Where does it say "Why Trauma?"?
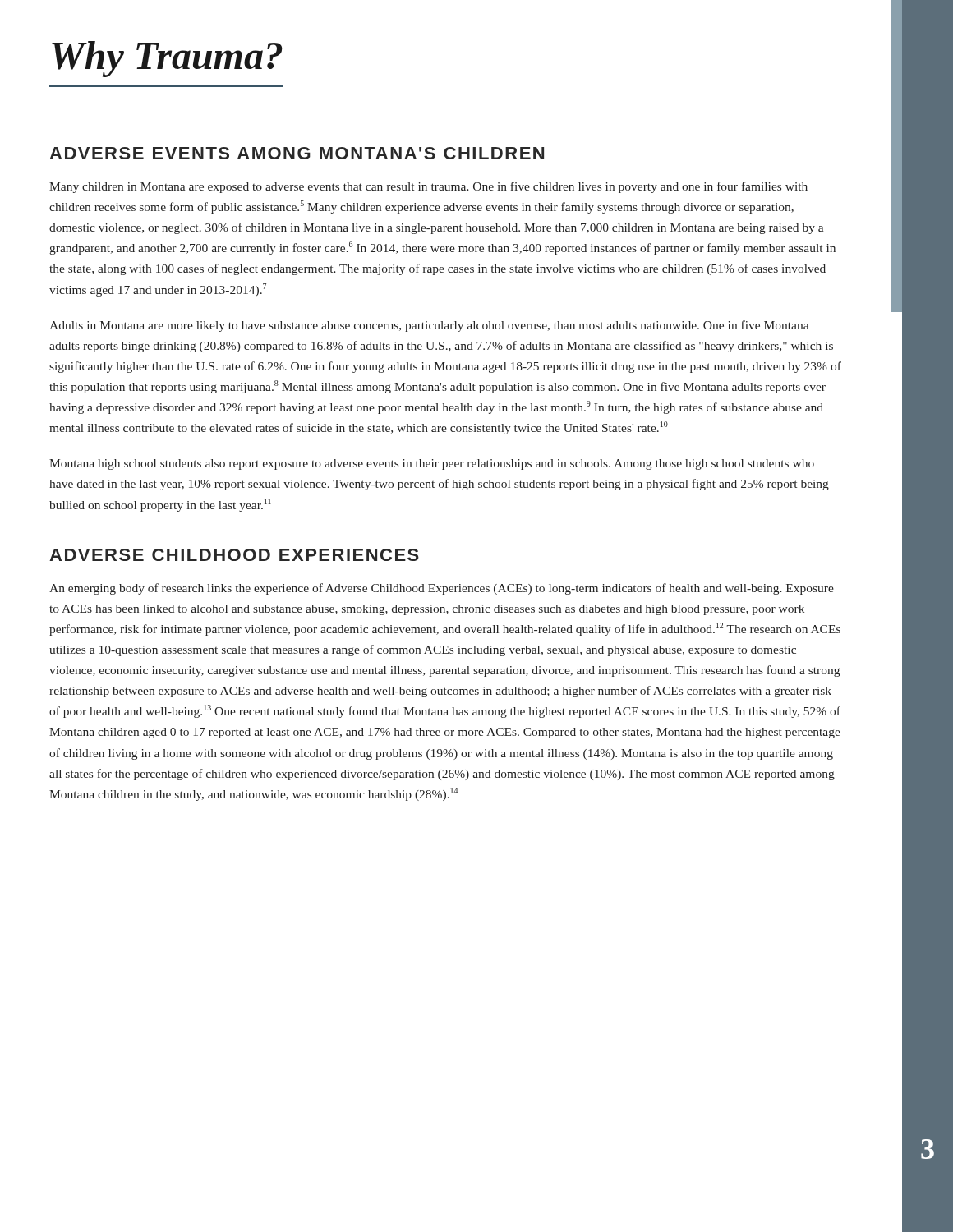Viewport: 953px width, 1232px height. point(166,55)
